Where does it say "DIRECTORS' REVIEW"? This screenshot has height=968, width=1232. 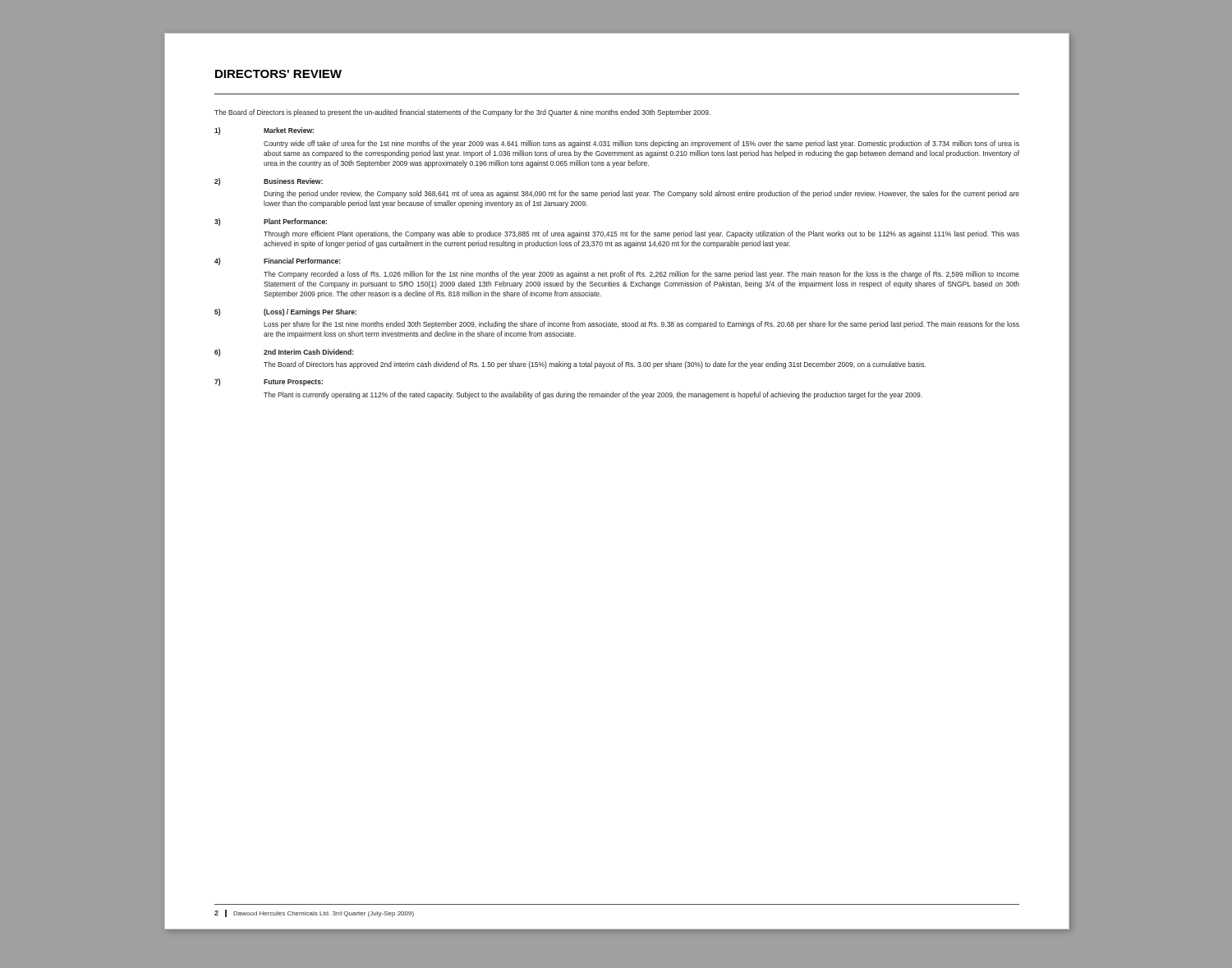tap(278, 74)
